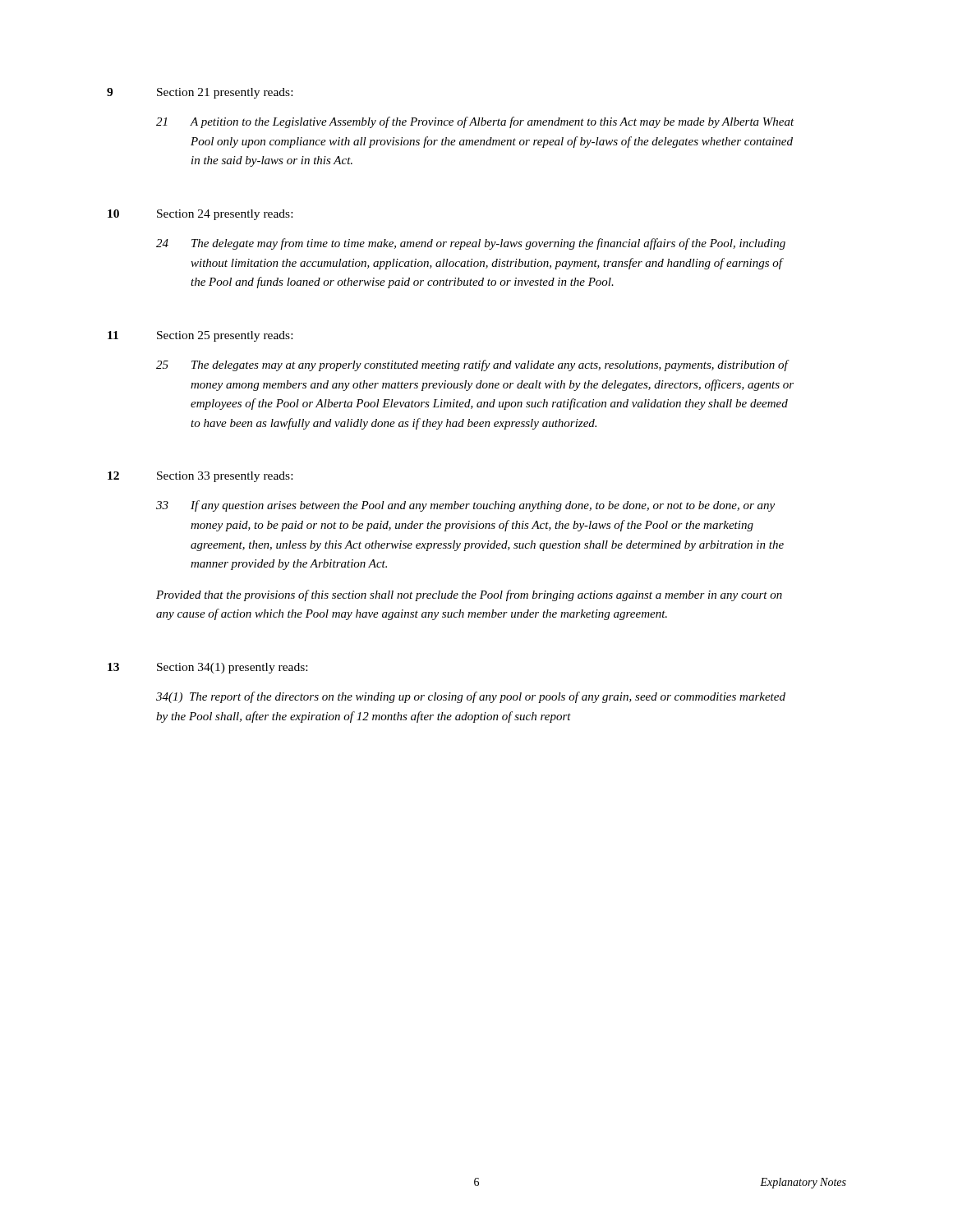Locate the list item that reads "9 Section 21 presently reads:"
This screenshot has width=953, height=1232.
point(200,92)
